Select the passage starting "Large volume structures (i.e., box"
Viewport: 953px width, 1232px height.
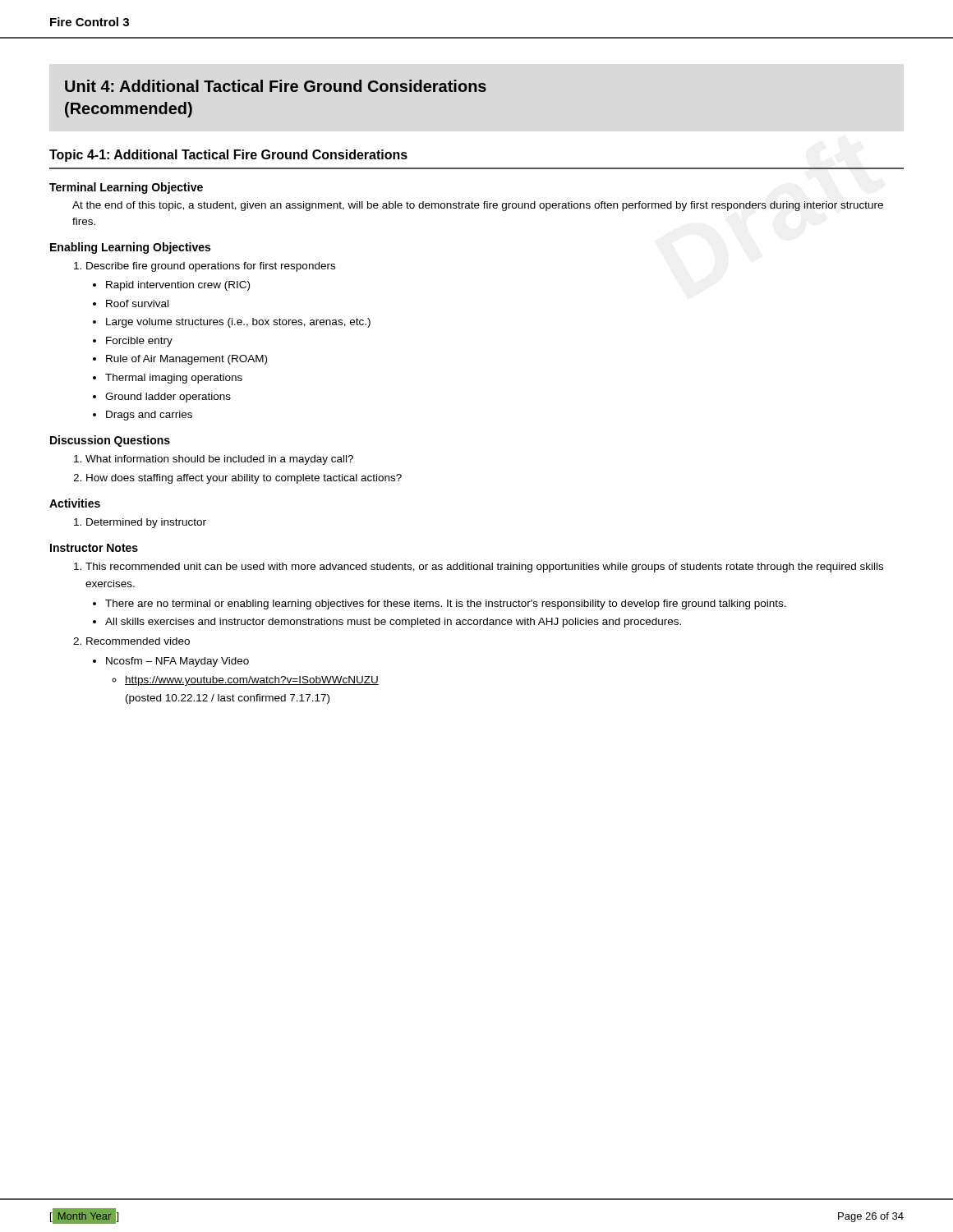click(238, 322)
